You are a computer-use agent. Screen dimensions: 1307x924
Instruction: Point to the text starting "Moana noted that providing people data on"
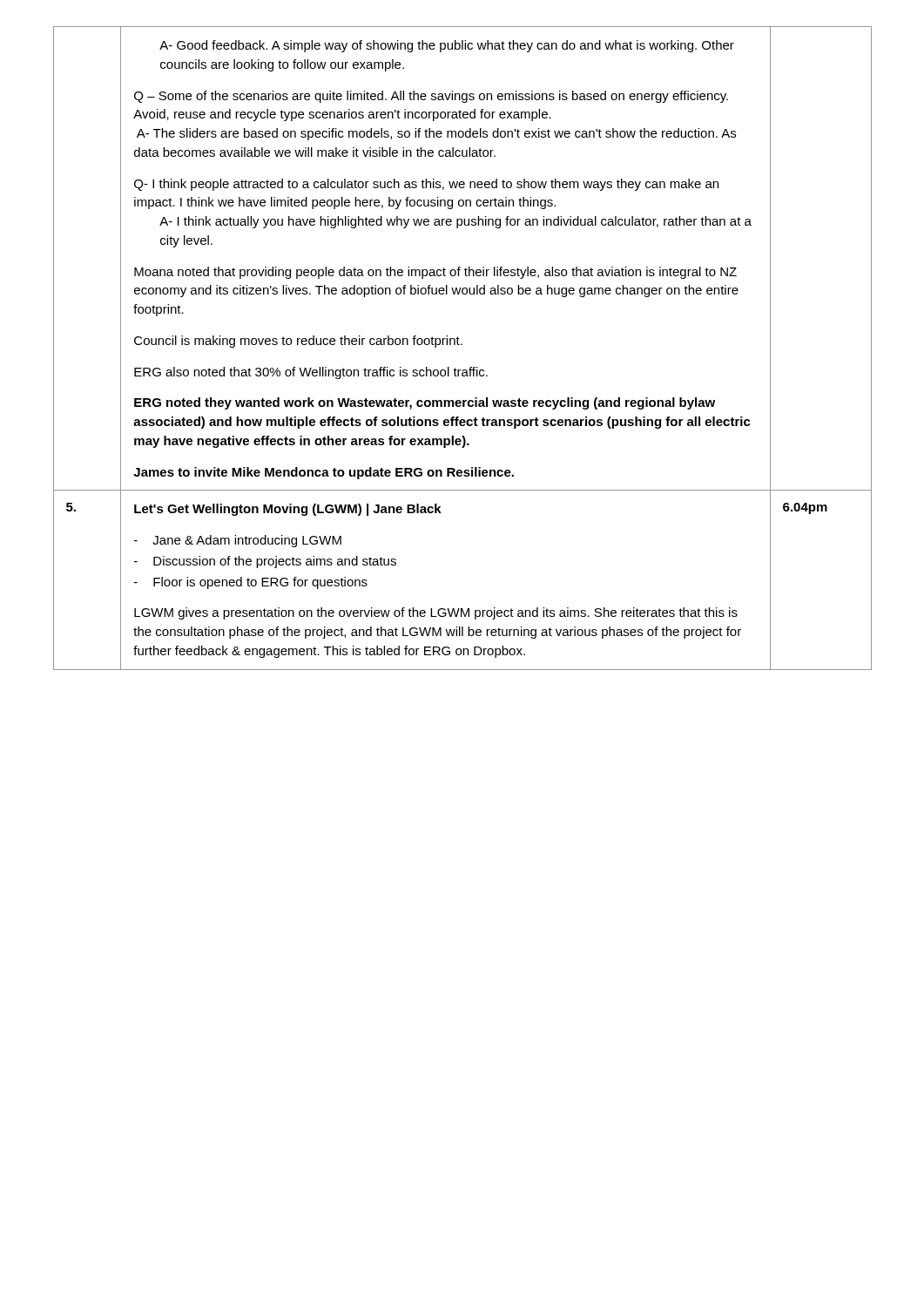click(x=436, y=290)
